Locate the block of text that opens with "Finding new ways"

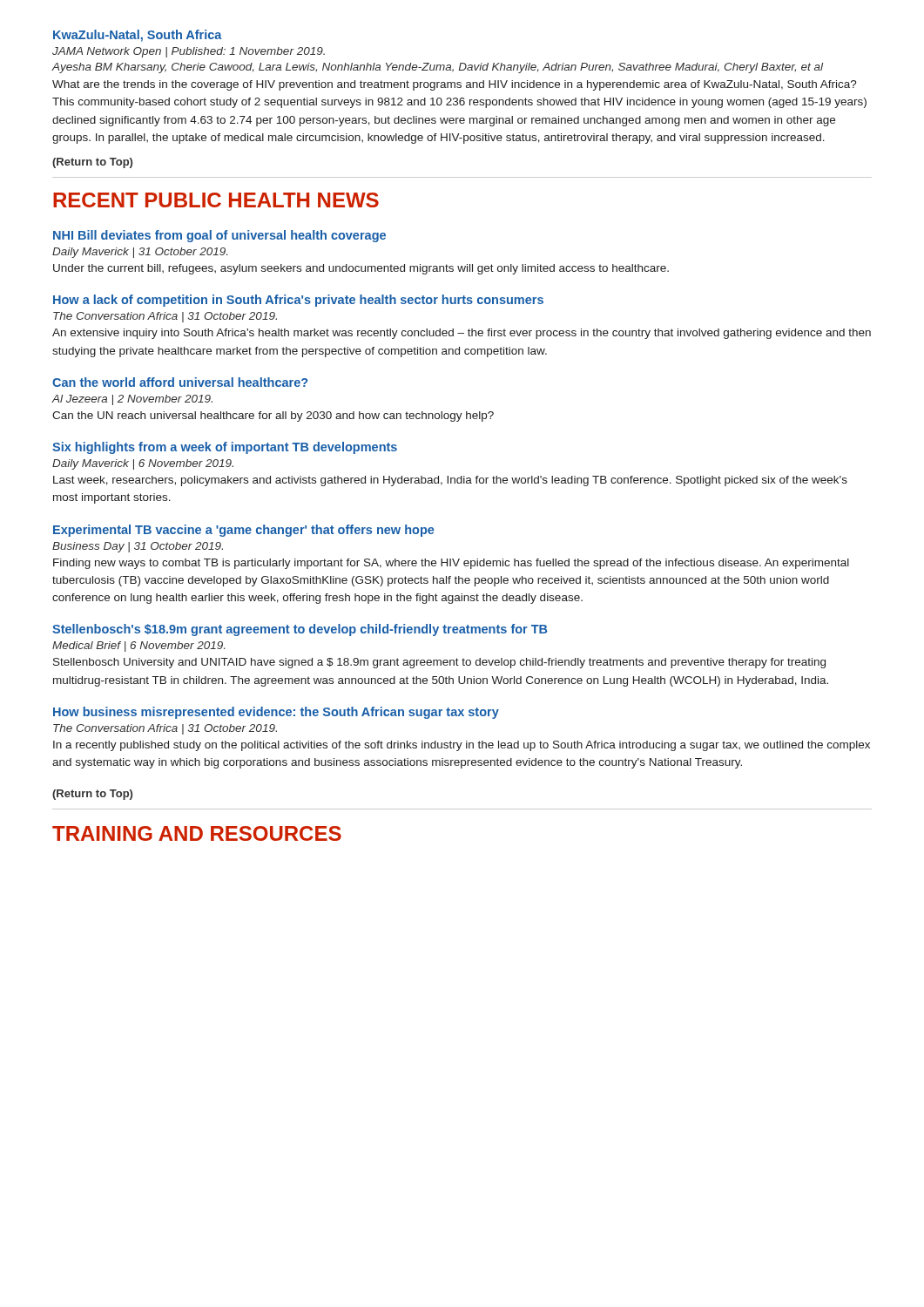(x=462, y=580)
